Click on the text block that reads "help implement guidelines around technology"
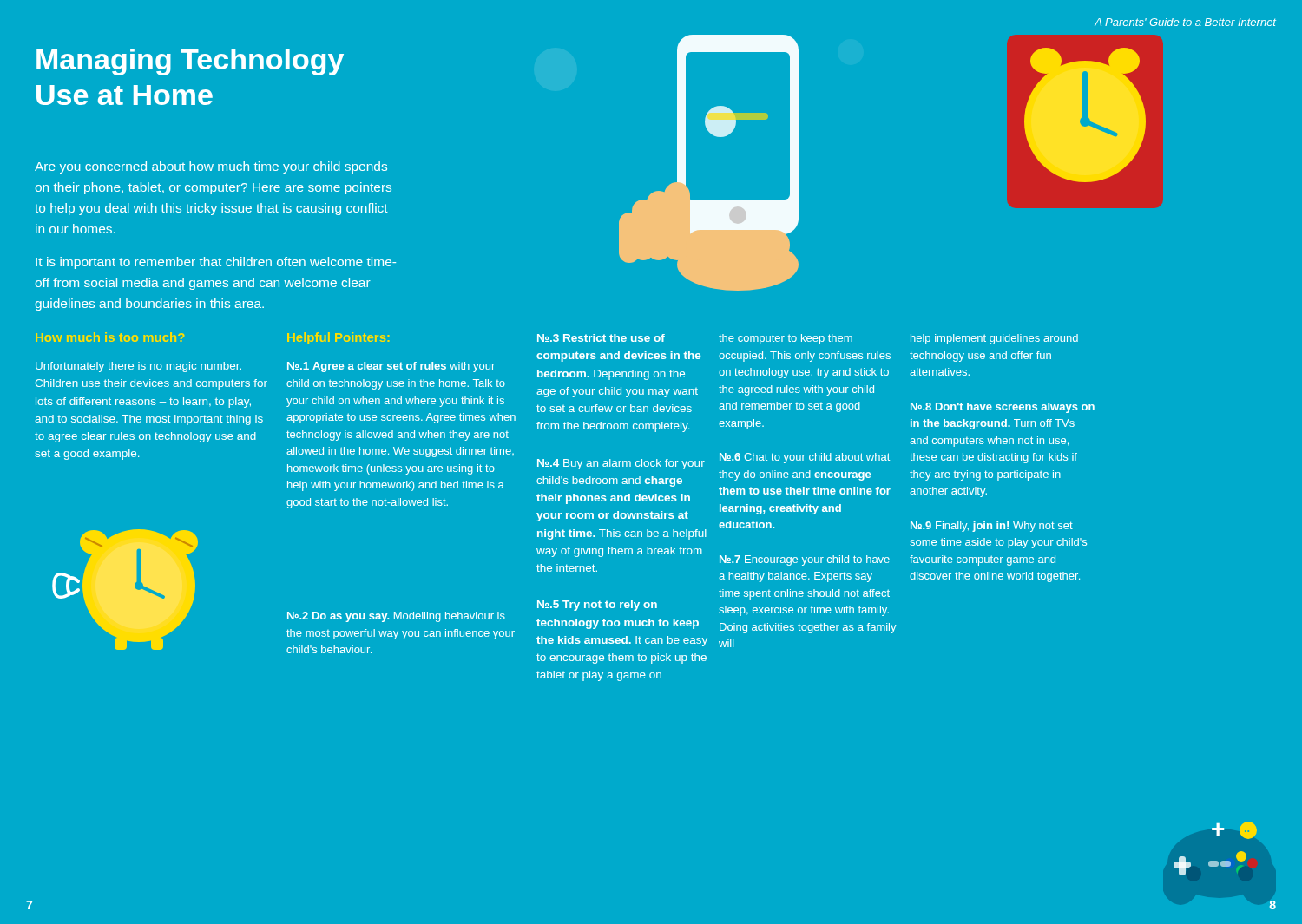 point(1003,457)
